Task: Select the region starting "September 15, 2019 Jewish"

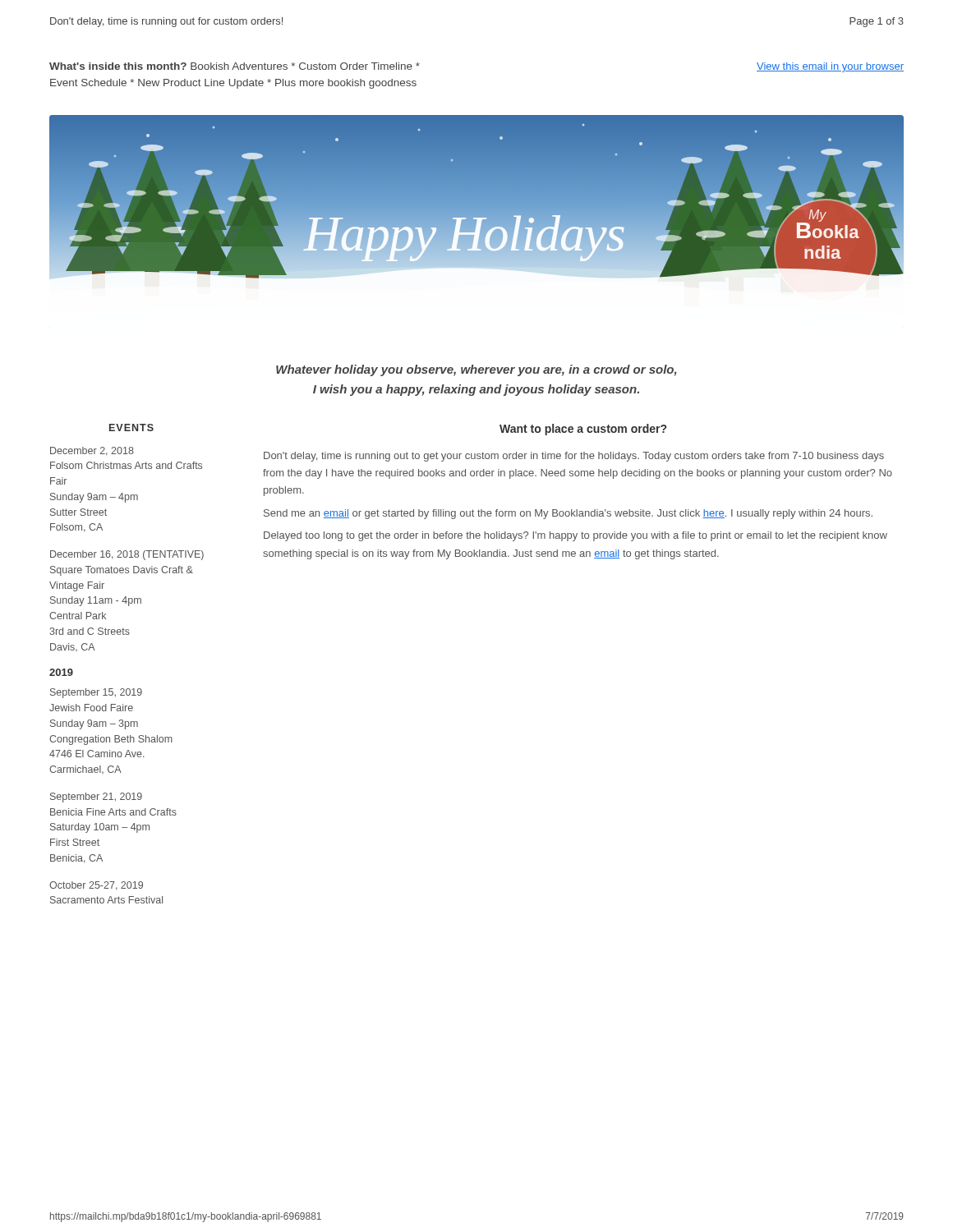Action: [111, 731]
